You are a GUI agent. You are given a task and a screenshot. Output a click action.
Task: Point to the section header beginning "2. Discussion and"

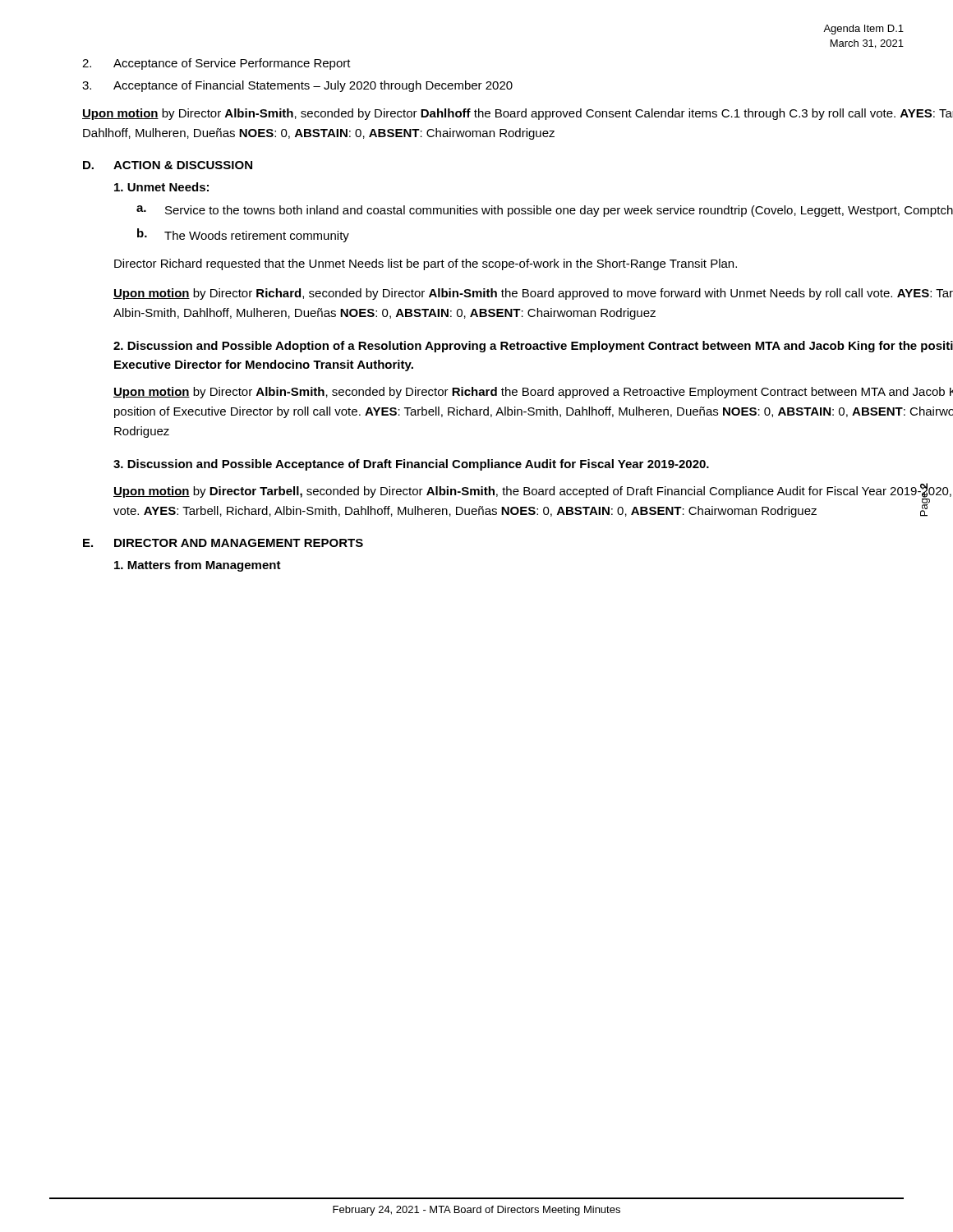(x=533, y=355)
